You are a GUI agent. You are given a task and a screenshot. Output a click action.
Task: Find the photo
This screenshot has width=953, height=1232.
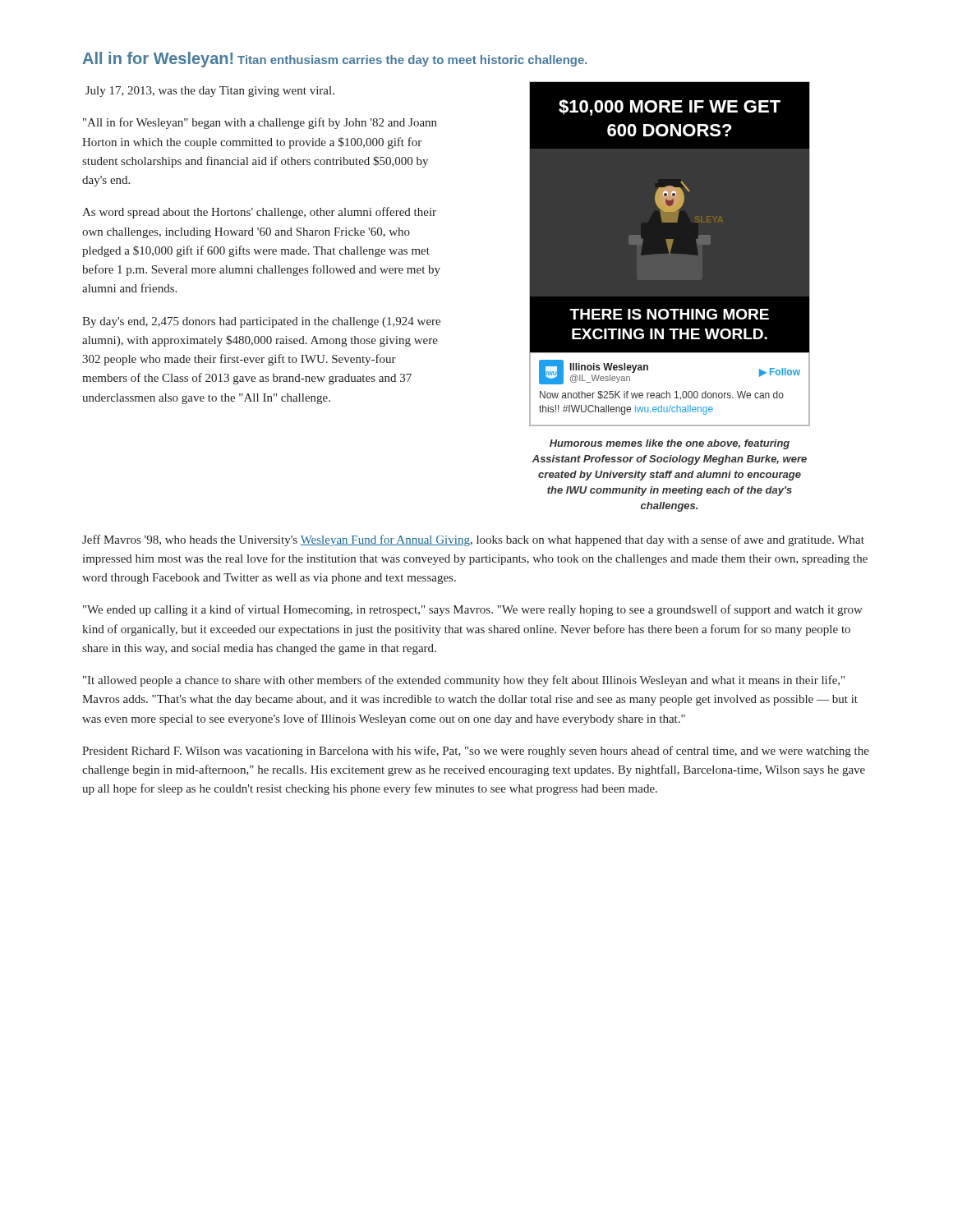670,254
